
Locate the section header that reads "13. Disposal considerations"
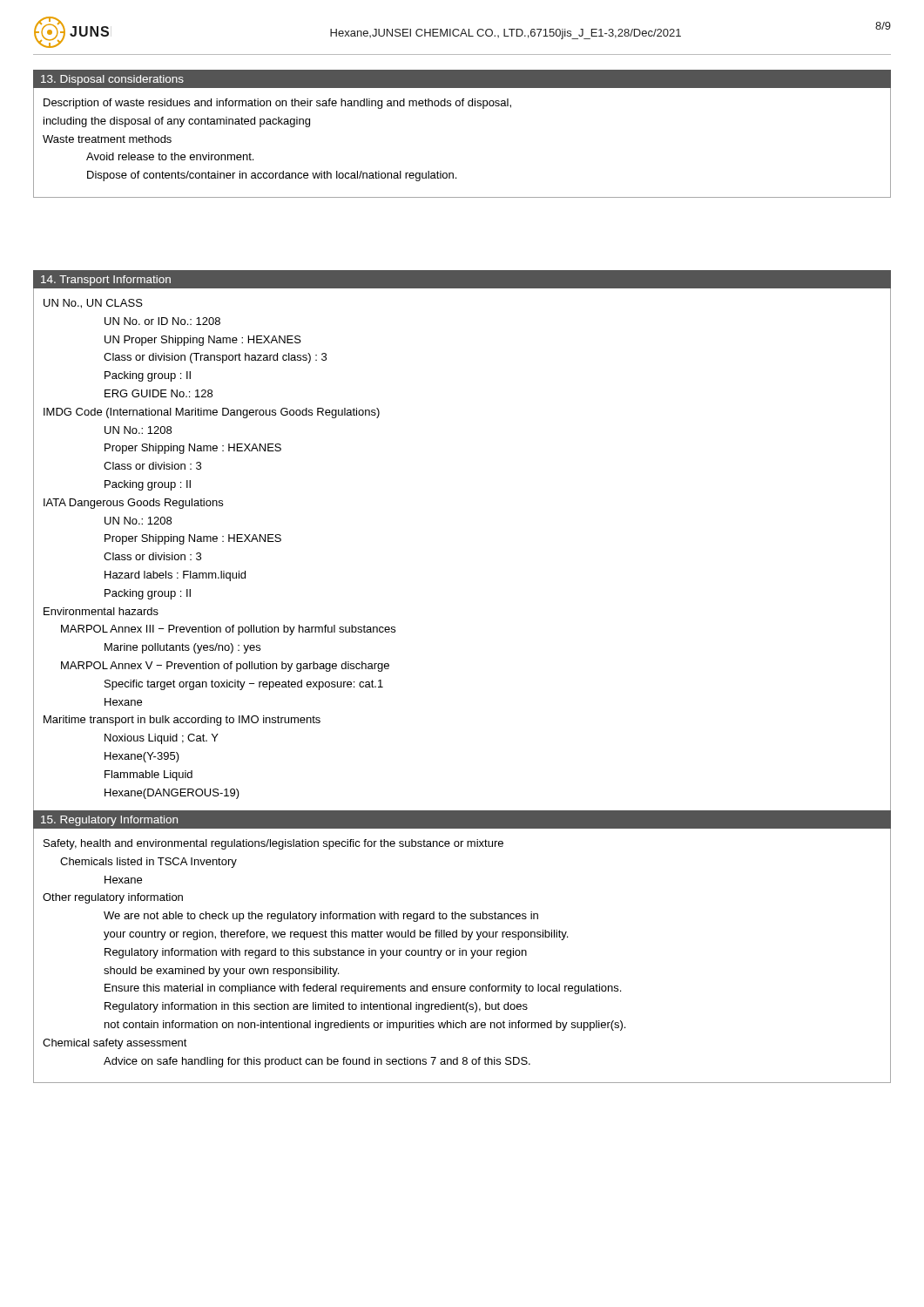coord(112,79)
